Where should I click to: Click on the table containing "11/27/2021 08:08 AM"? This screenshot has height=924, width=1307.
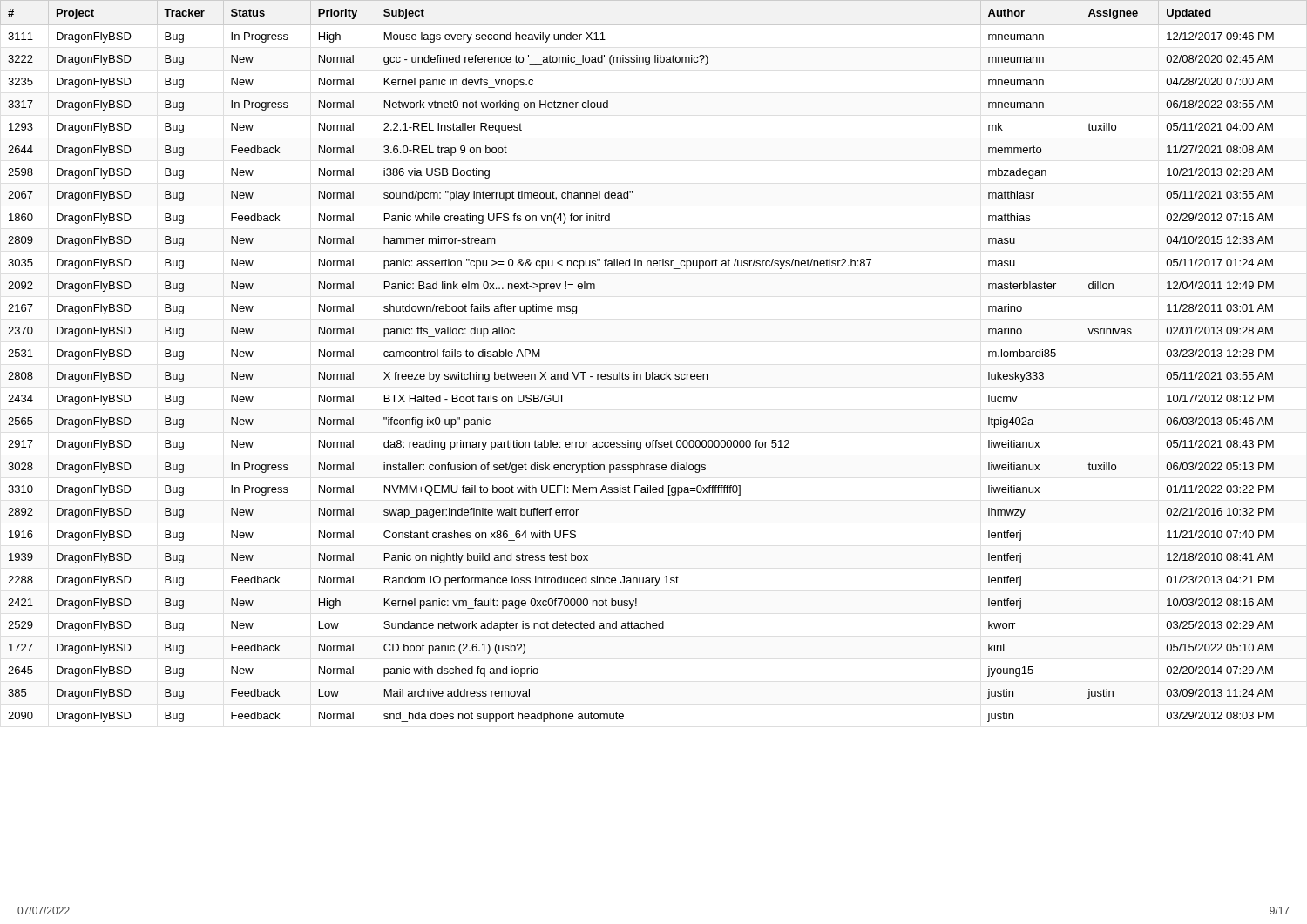tap(654, 364)
